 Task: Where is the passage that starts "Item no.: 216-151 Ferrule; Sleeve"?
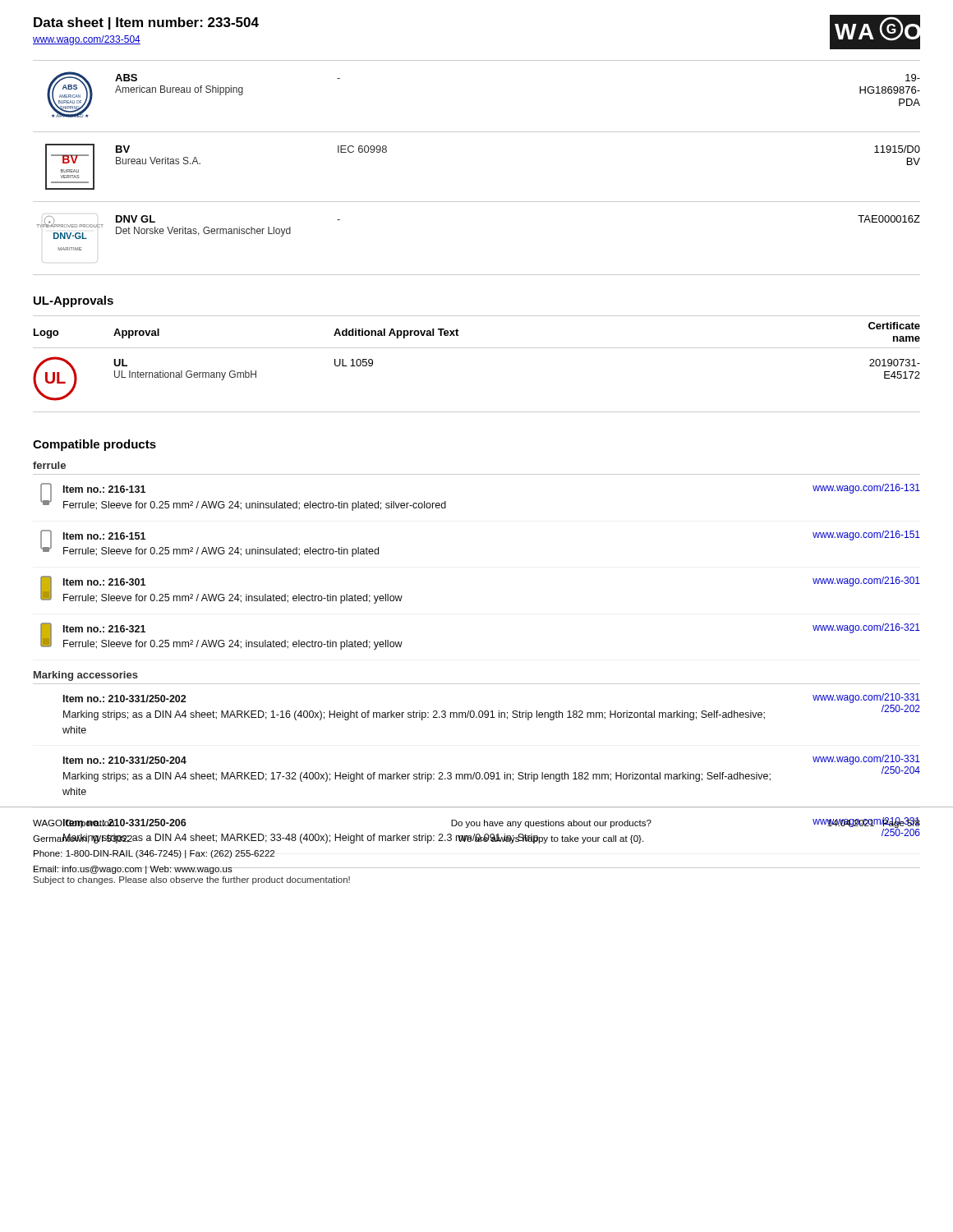coord(141,539)
